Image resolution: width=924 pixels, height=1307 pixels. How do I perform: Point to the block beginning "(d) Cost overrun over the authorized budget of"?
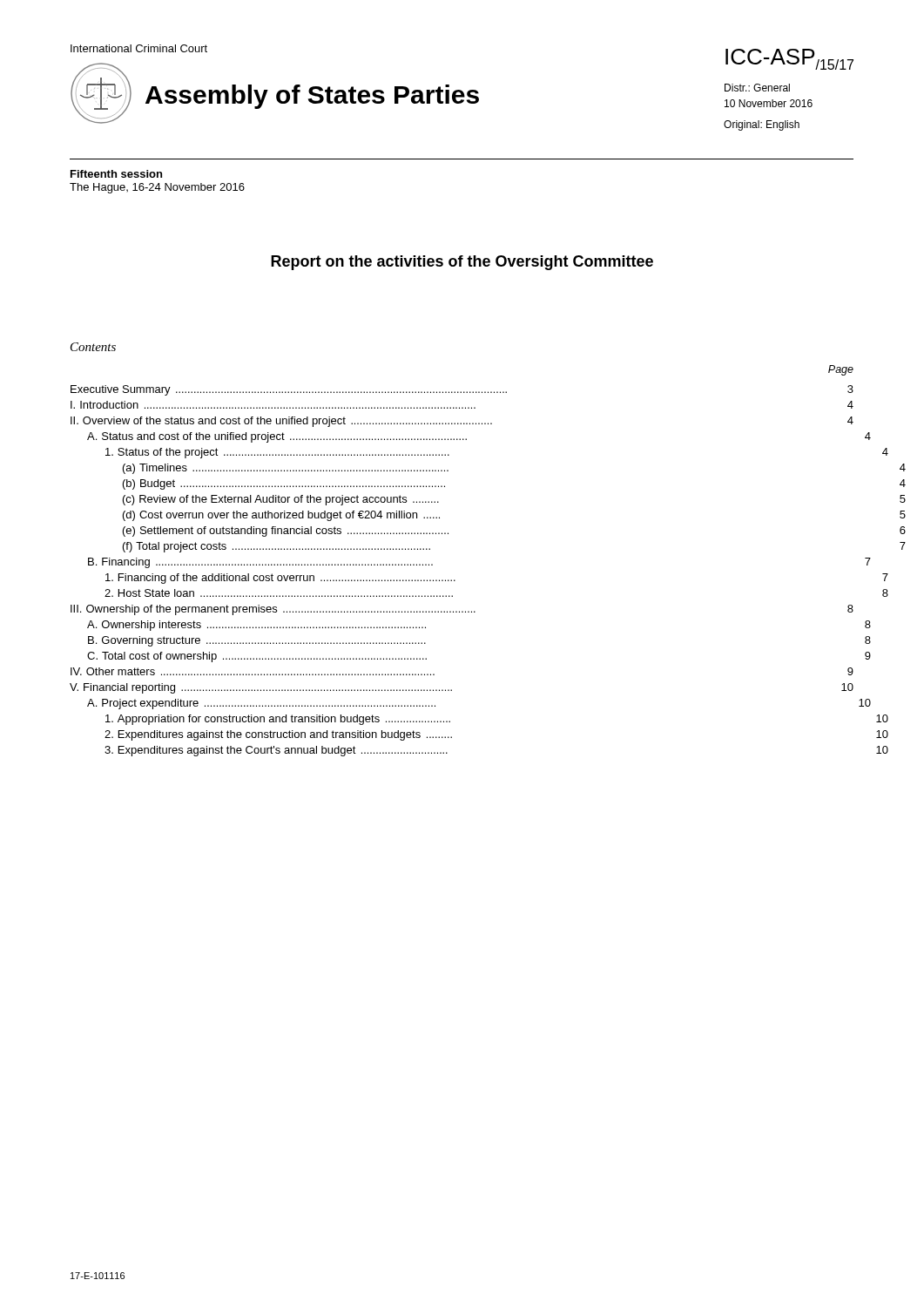click(x=281, y=515)
